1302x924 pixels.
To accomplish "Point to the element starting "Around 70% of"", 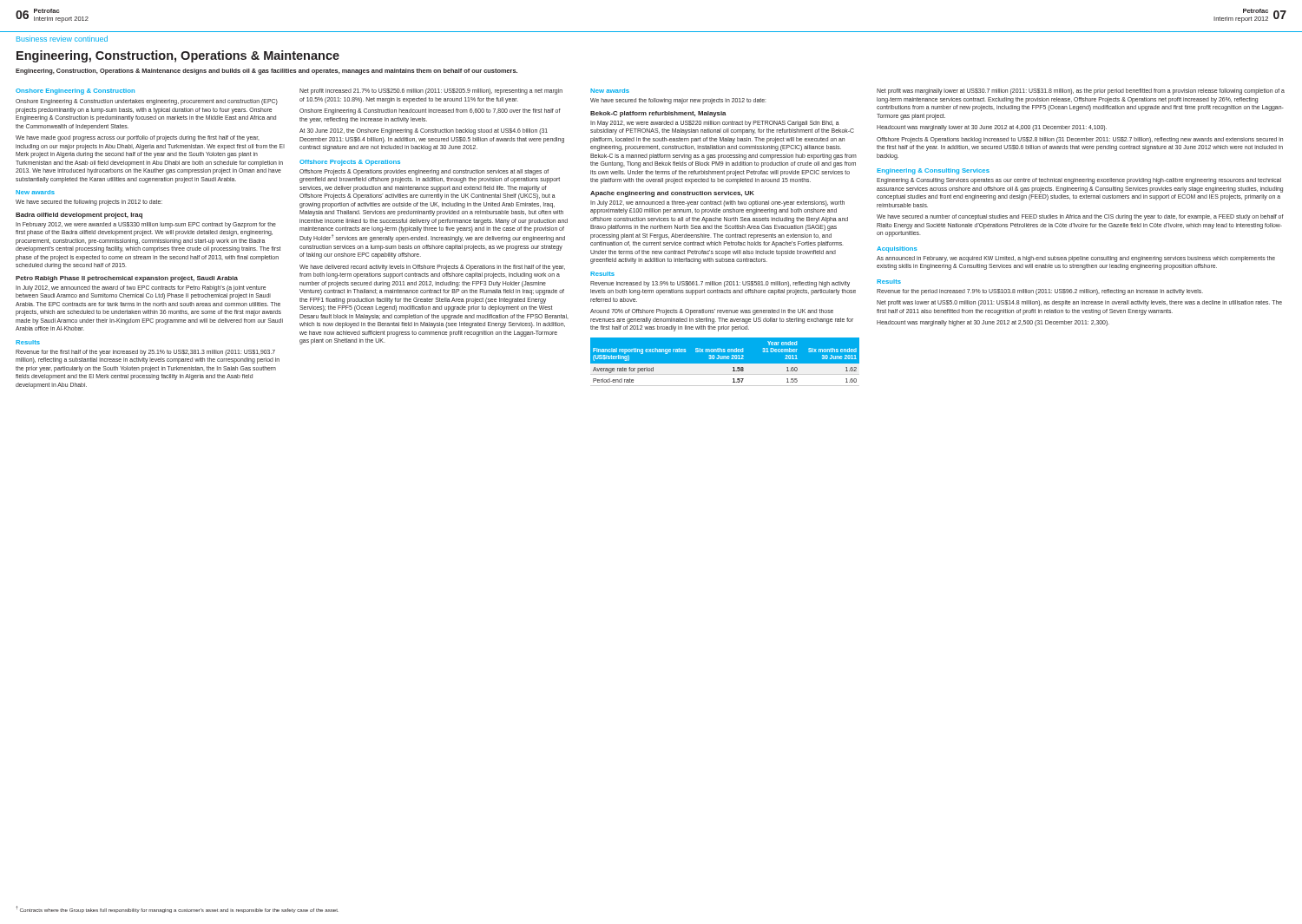I will pyautogui.click(x=725, y=320).
